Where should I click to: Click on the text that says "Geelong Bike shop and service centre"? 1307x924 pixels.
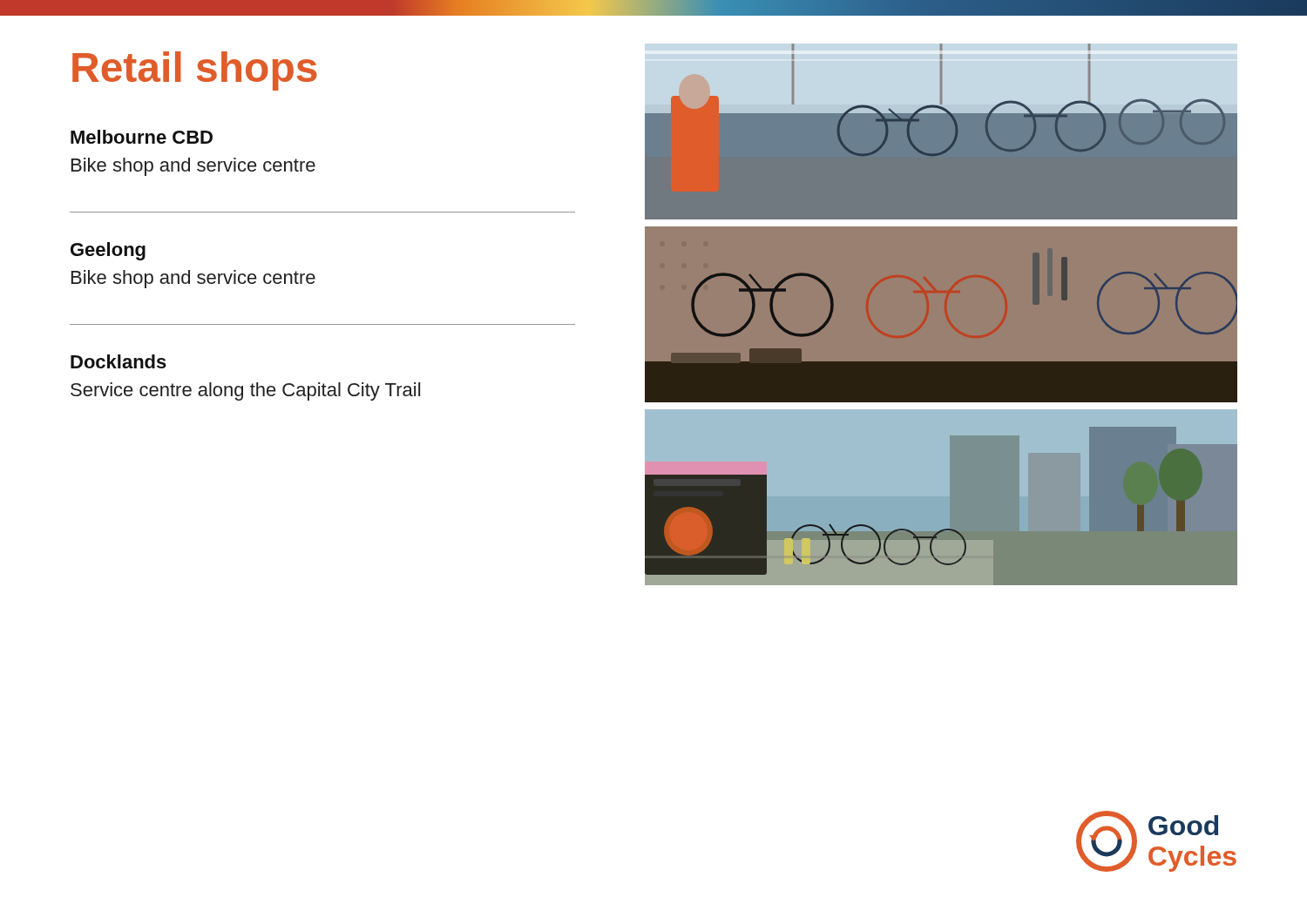pos(108,251)
